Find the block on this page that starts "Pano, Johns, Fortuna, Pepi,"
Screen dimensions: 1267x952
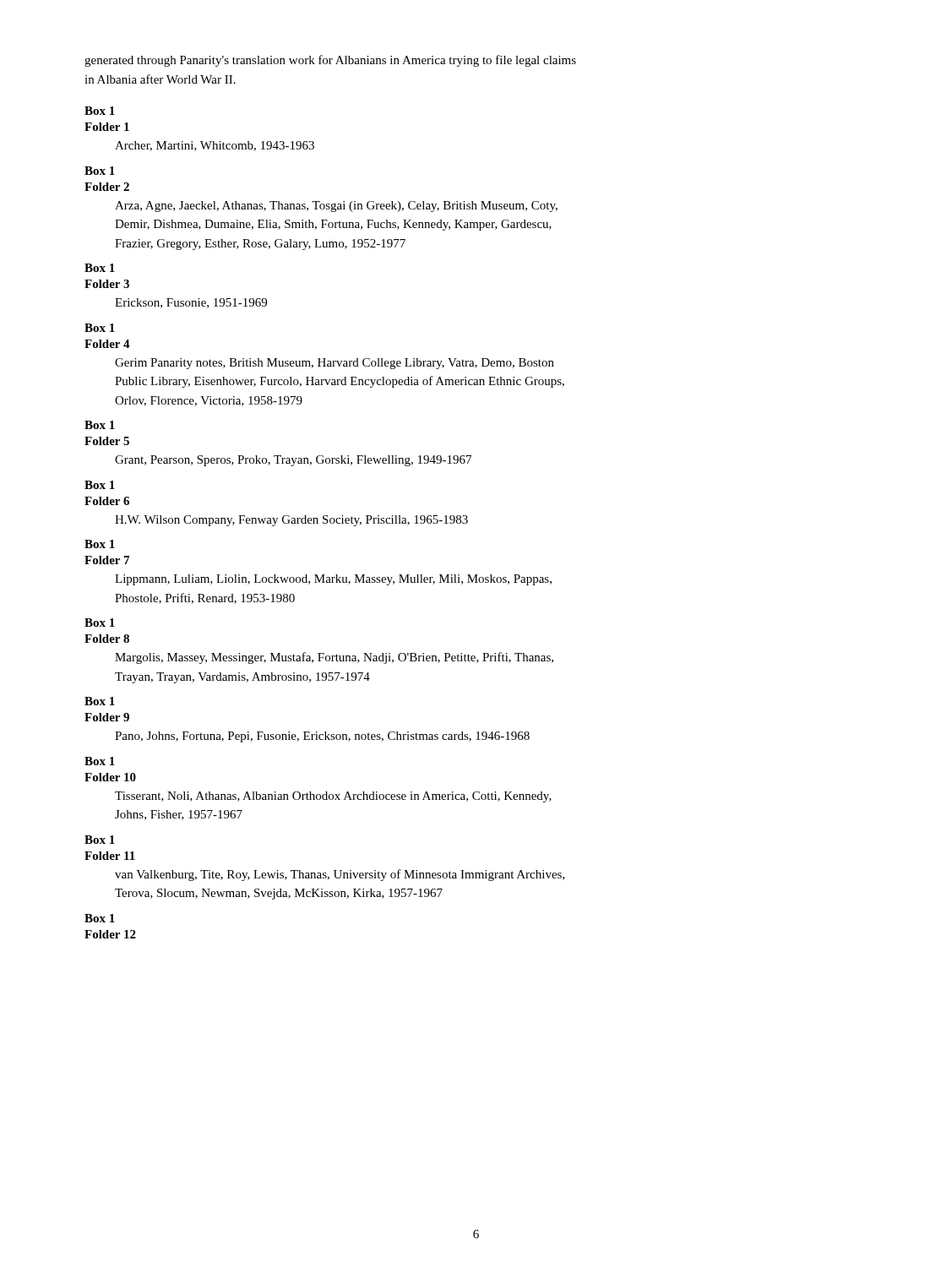tap(322, 736)
